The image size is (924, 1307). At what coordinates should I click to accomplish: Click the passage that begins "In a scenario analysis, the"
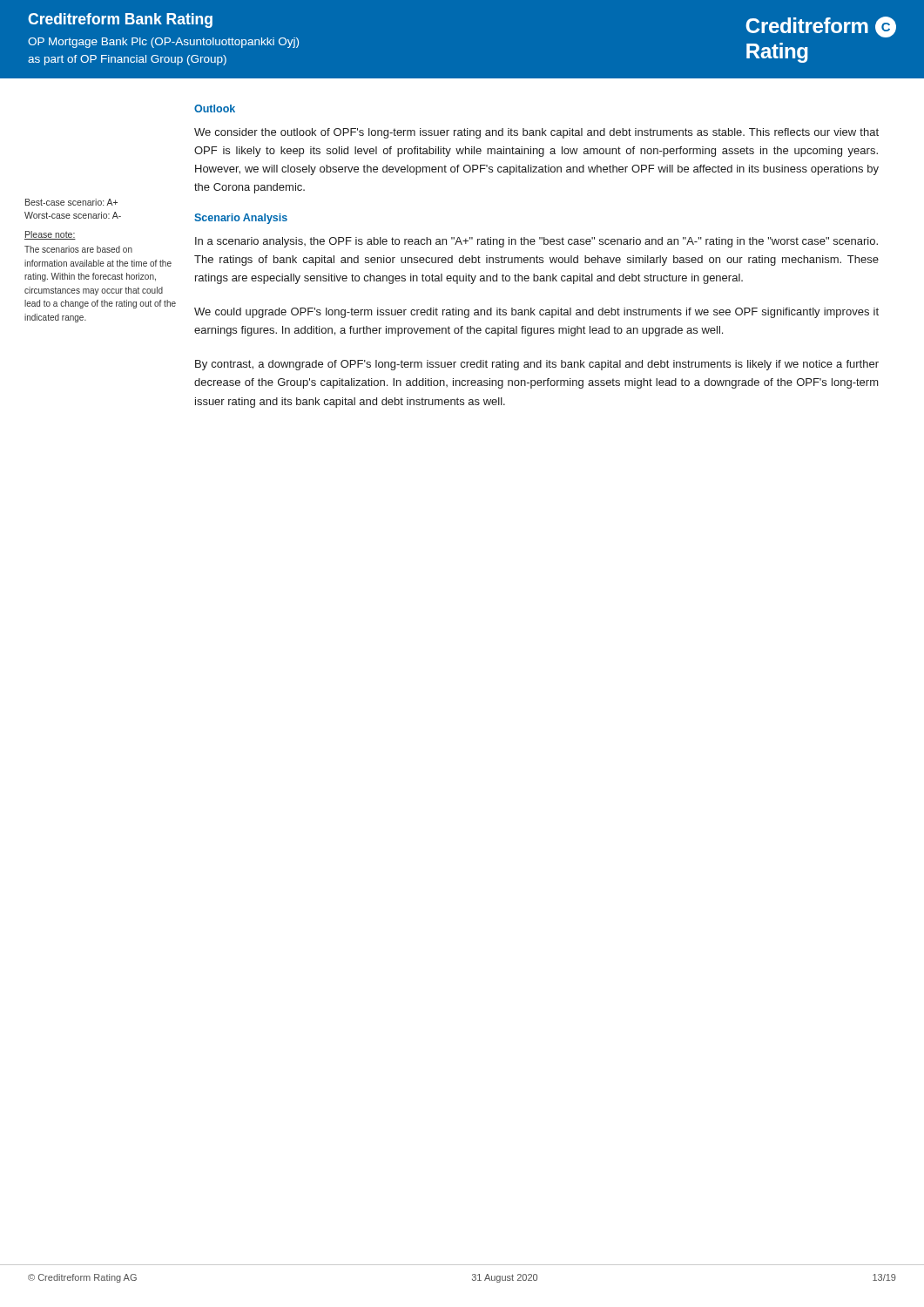click(536, 259)
